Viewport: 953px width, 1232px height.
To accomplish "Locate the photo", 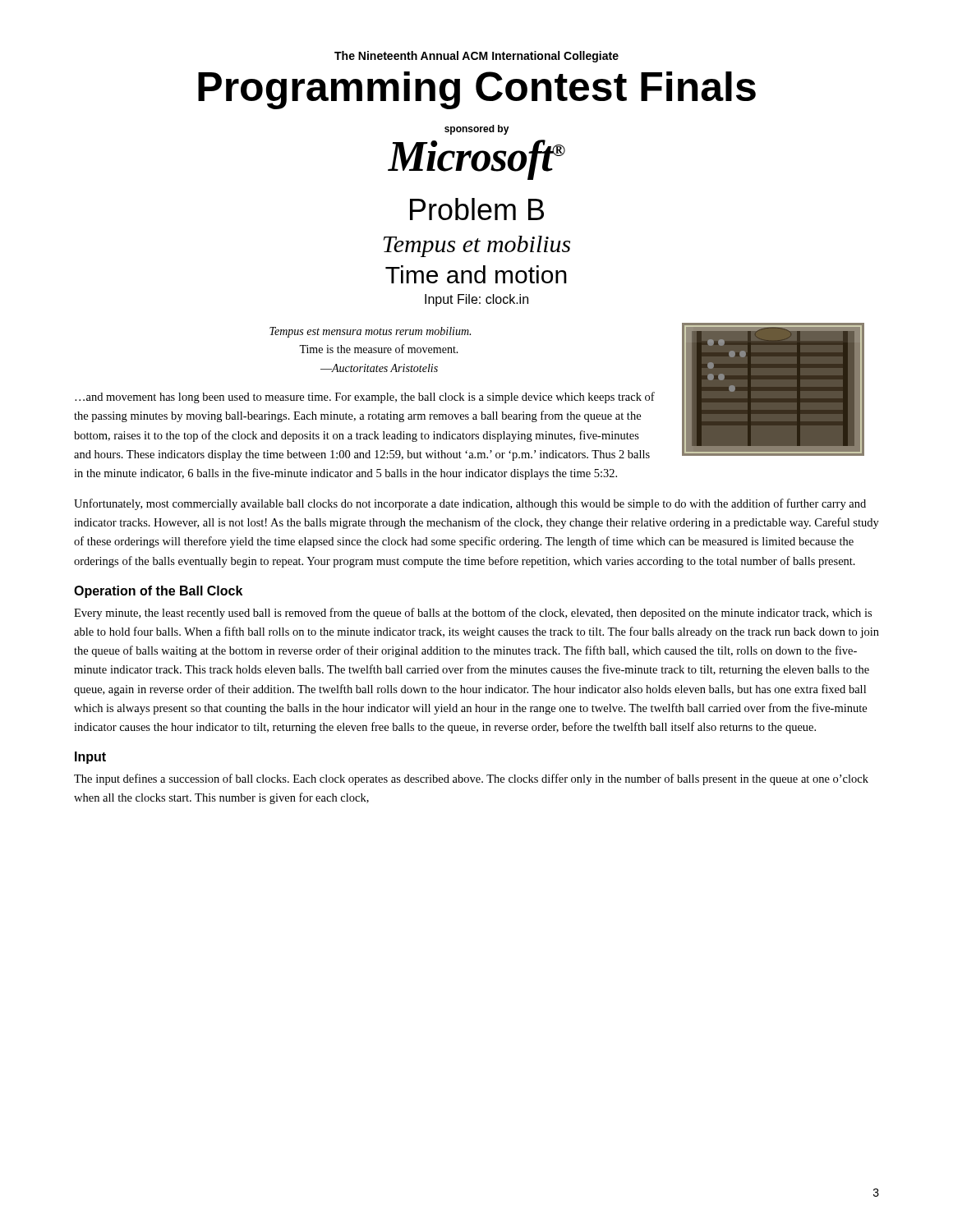I will click(x=773, y=391).
